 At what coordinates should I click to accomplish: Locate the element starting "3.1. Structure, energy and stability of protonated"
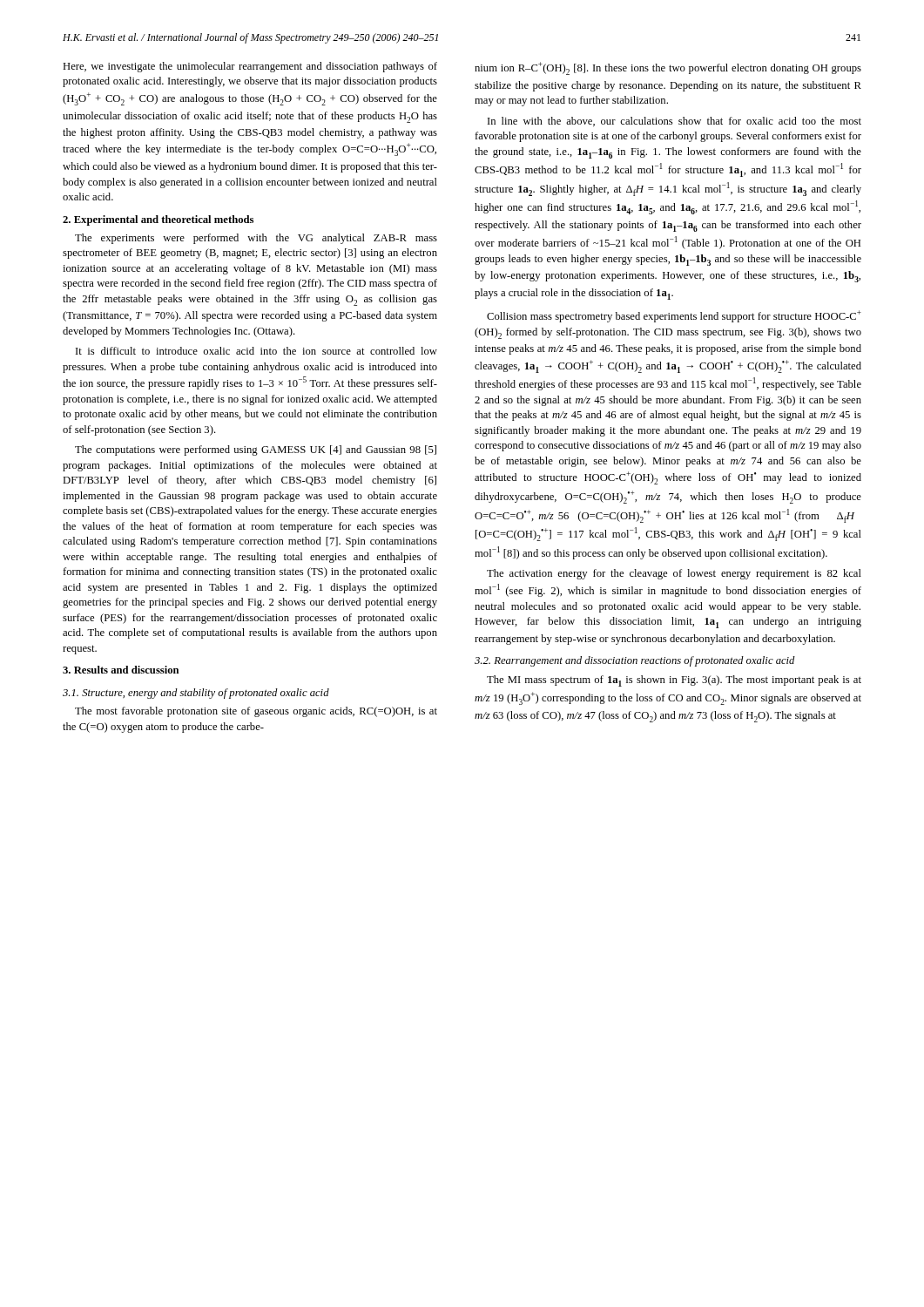coord(250,693)
